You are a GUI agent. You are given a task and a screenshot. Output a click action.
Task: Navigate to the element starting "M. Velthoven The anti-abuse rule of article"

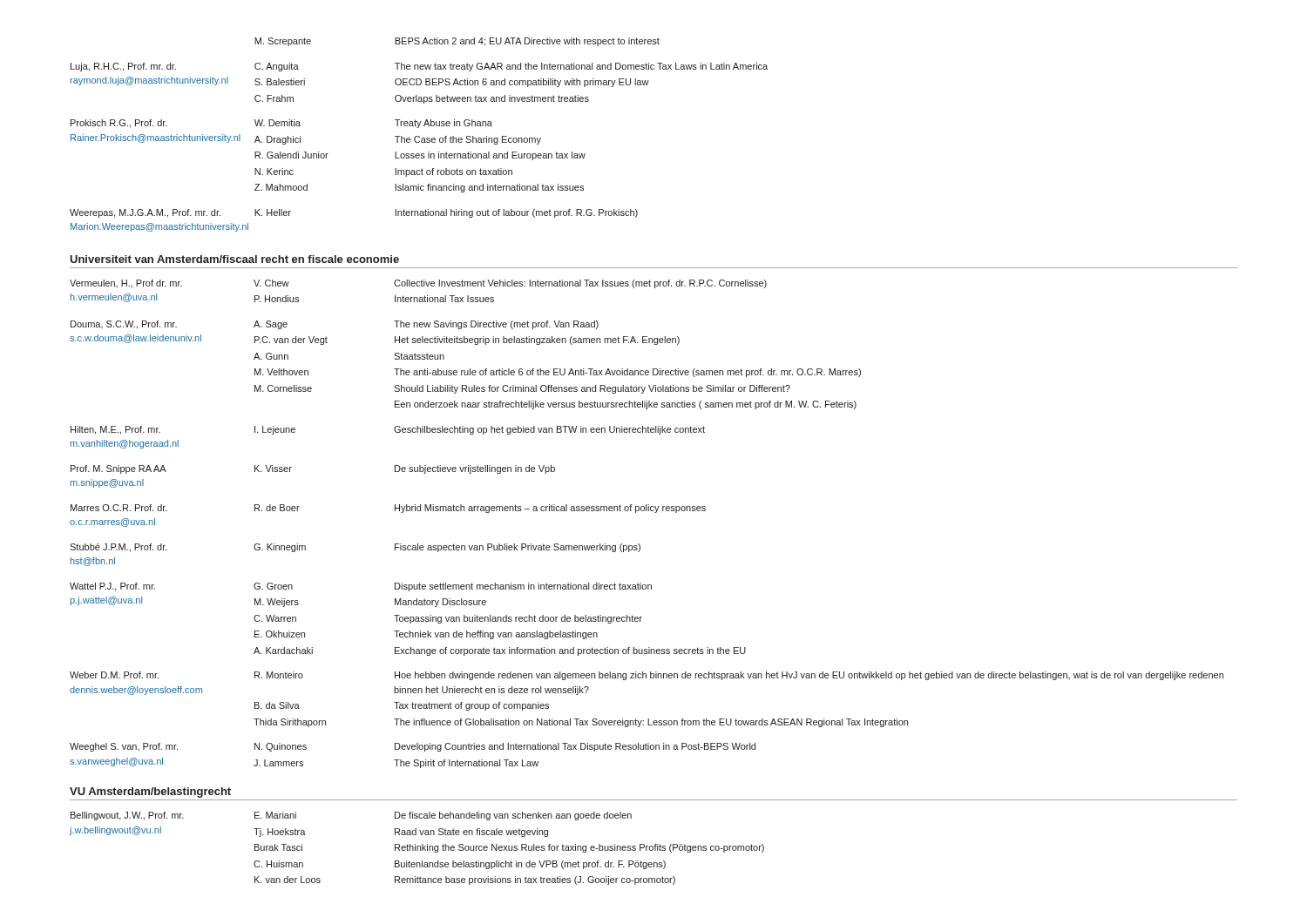click(745, 372)
